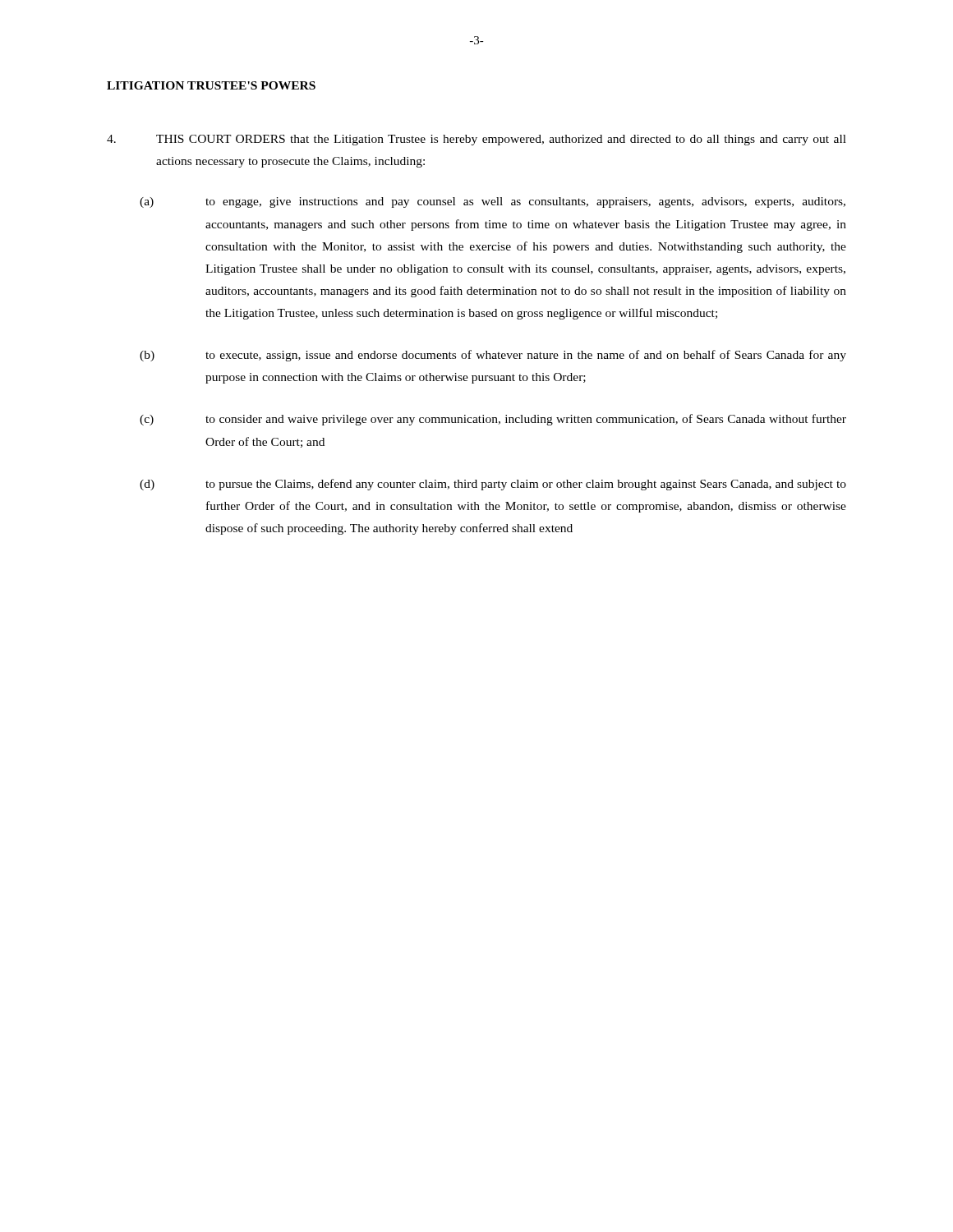This screenshot has height=1232, width=953.
Task: Navigate to the text starting "LITIGATION TRUSTEE'S POWERS"
Action: 211,85
